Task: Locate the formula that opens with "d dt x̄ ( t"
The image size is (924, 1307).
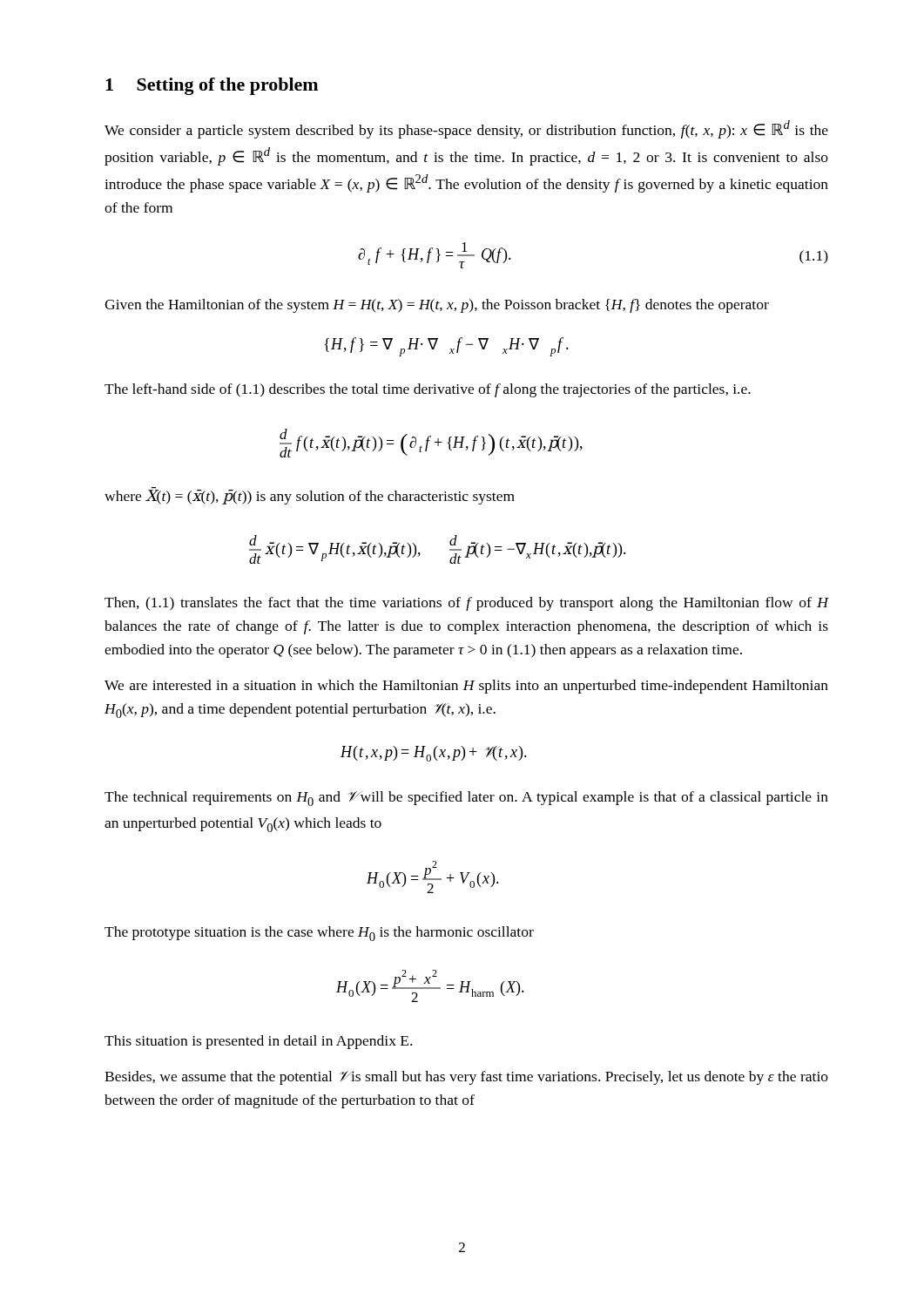Action: click(x=466, y=549)
